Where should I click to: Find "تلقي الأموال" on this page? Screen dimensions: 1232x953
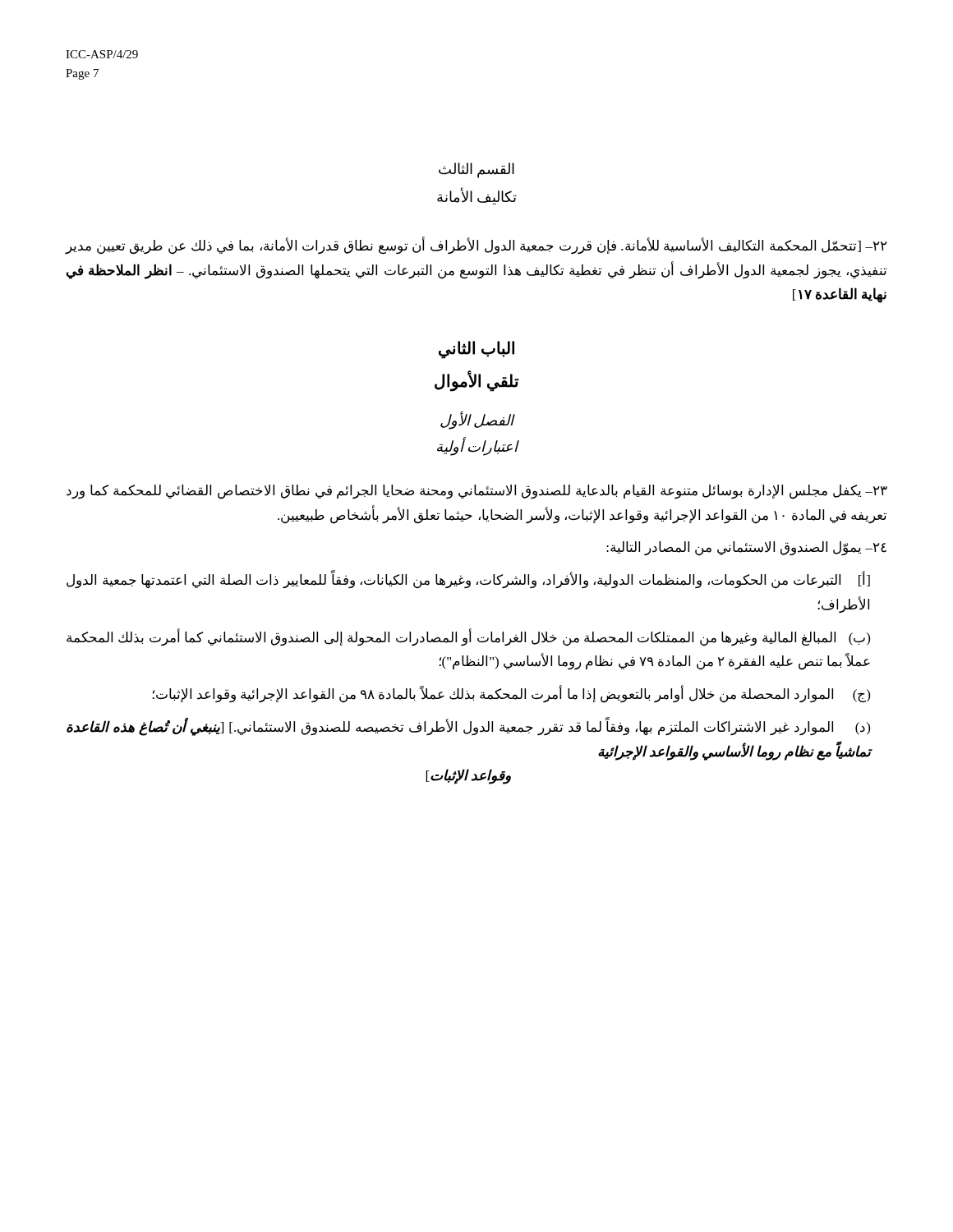(476, 381)
